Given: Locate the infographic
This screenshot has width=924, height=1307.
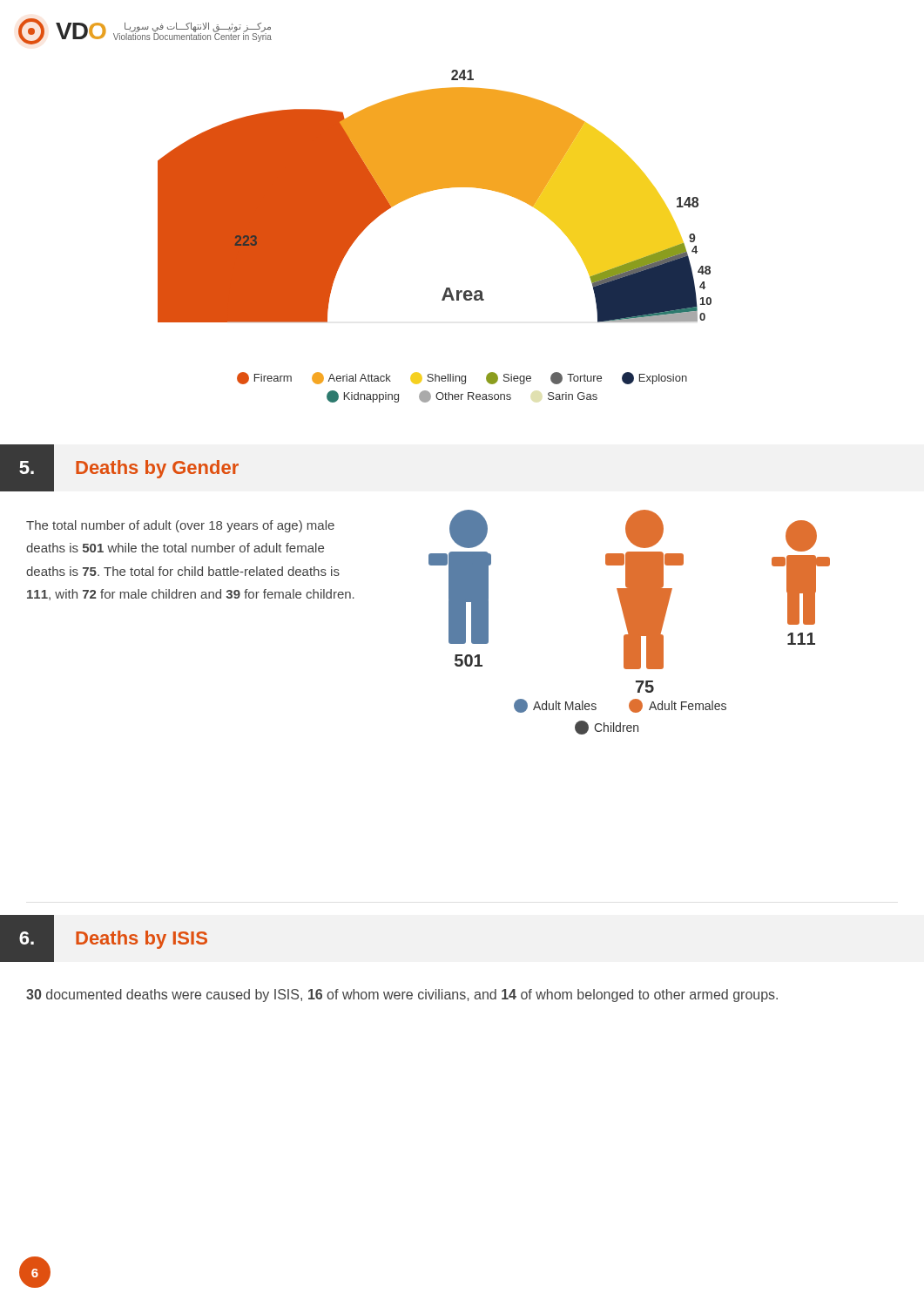Looking at the screenshot, I should tap(644, 616).
